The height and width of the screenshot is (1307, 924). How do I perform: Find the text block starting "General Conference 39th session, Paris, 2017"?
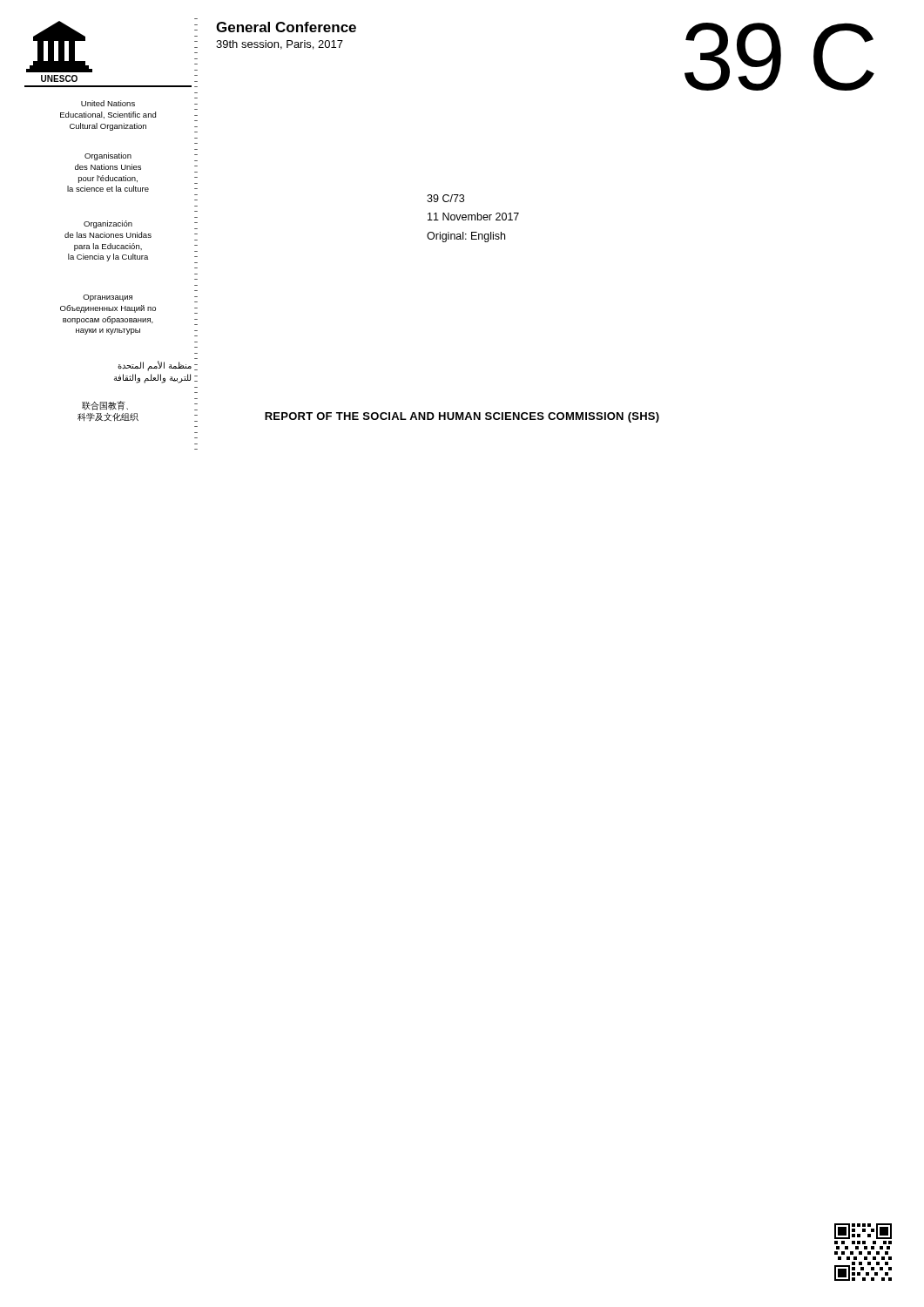coord(286,36)
